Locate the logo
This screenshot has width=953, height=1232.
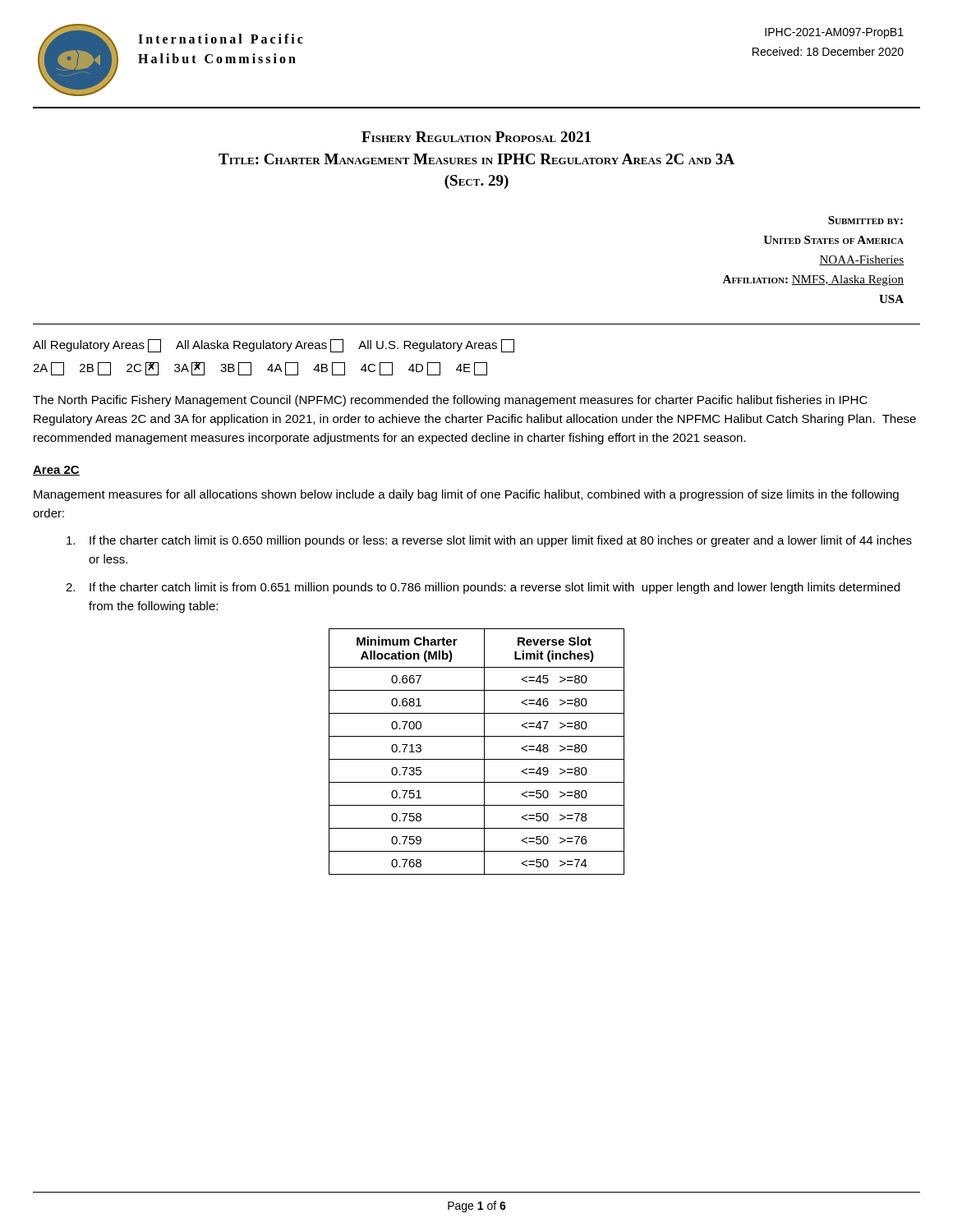click(x=78, y=60)
